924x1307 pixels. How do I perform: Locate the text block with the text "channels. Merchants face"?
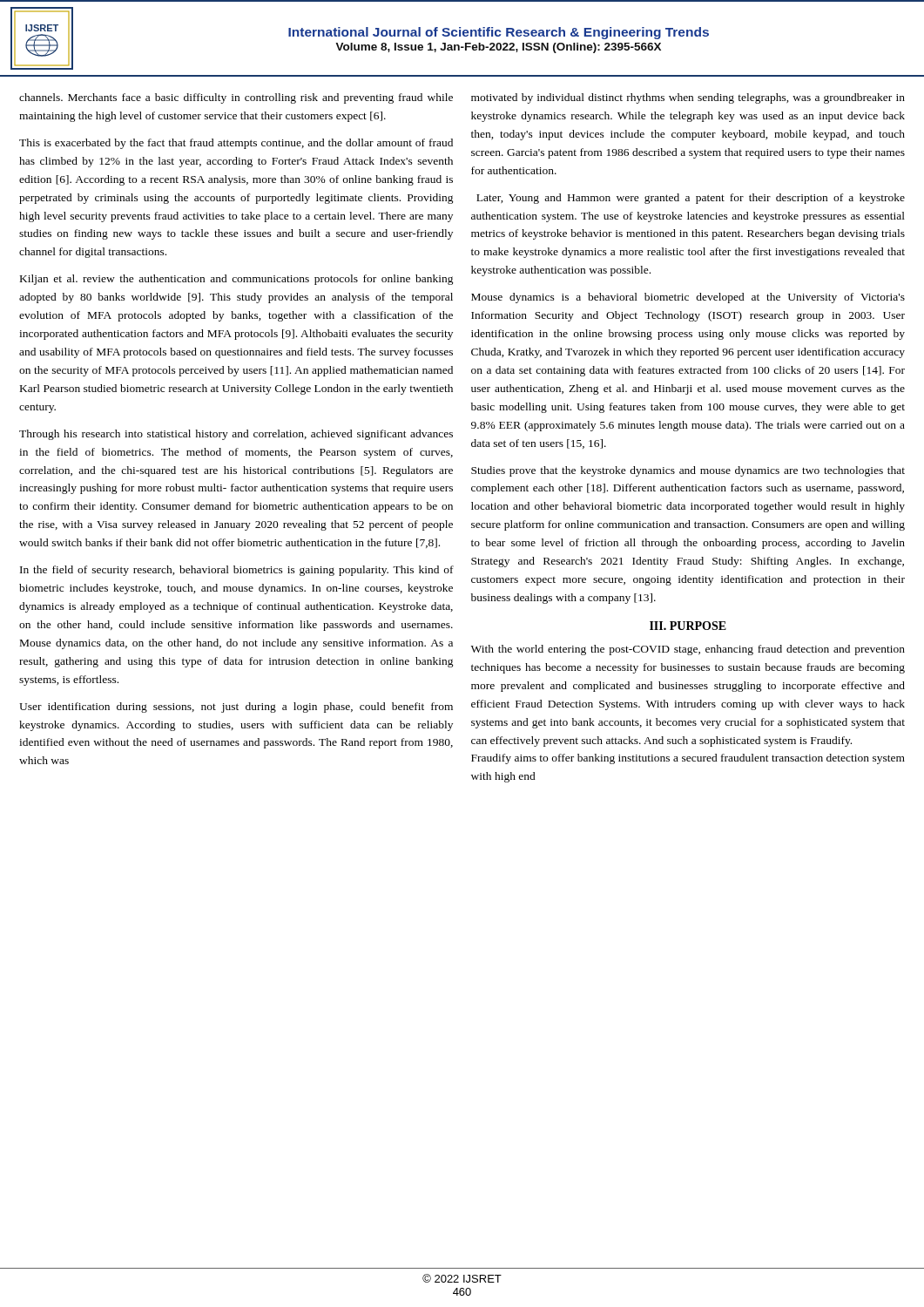[x=236, y=107]
